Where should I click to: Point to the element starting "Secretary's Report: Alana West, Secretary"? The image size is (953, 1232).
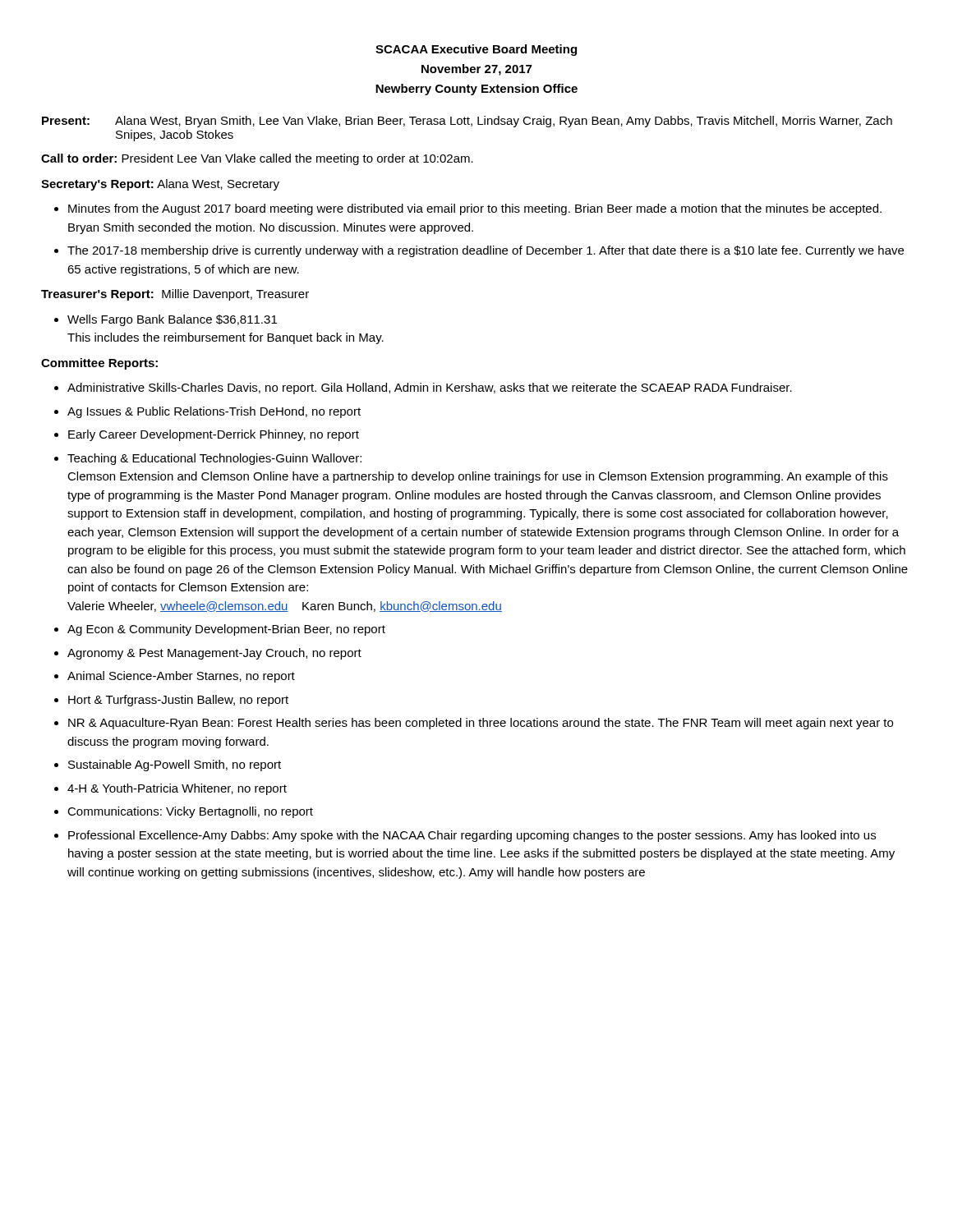point(160,183)
